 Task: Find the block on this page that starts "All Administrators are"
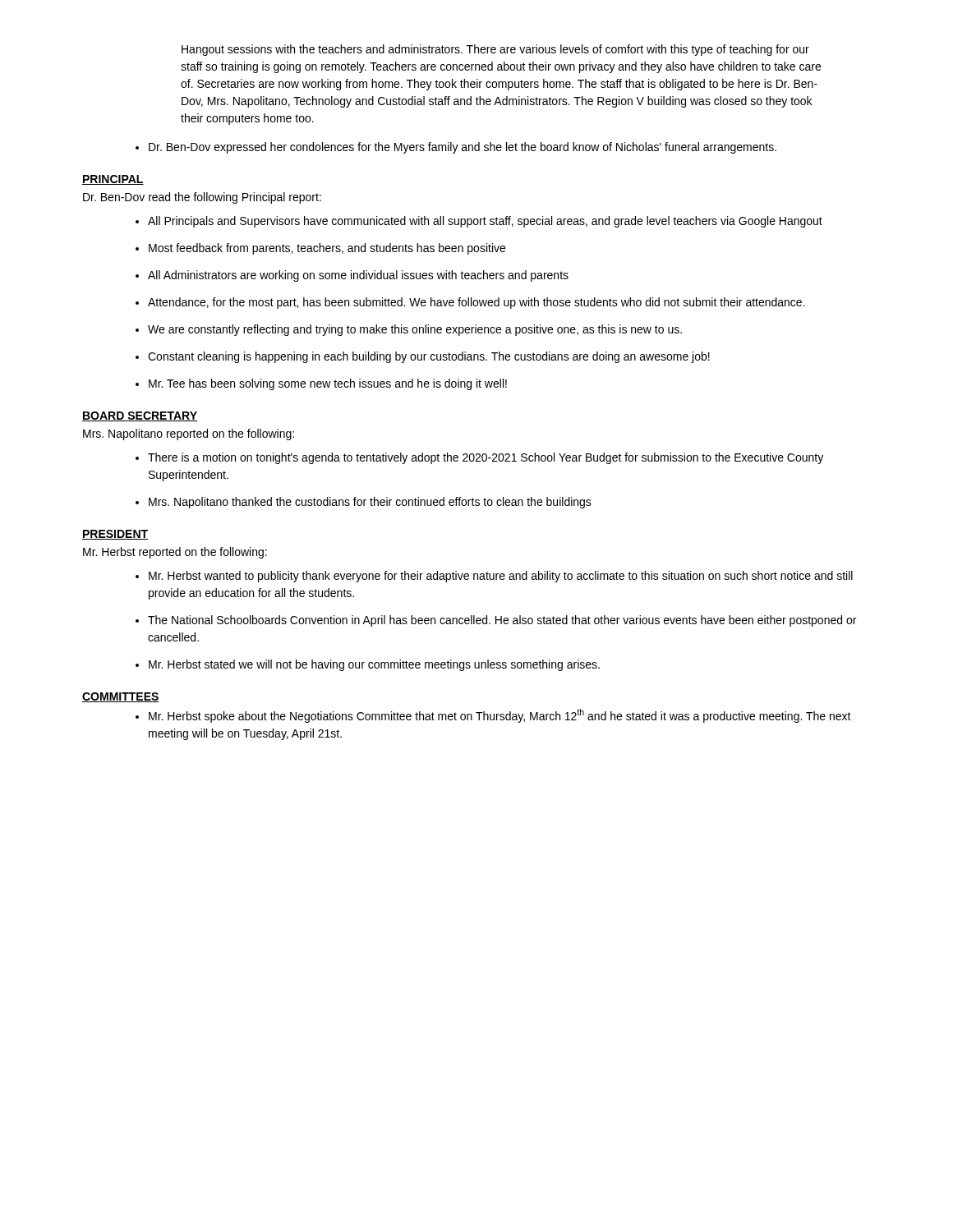pyautogui.click(x=358, y=275)
